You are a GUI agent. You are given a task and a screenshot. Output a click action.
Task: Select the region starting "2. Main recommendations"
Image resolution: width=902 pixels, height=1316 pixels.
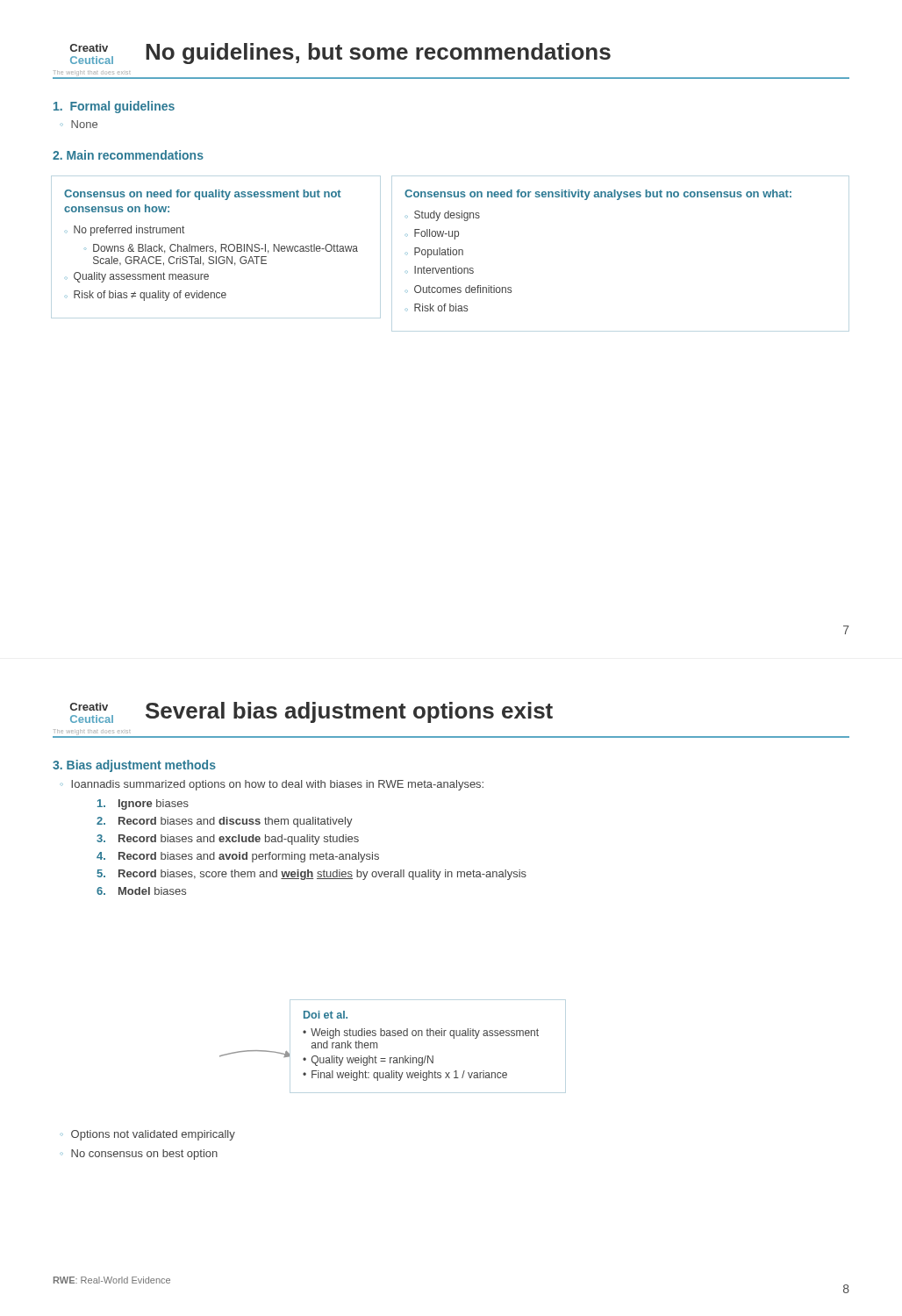(x=128, y=155)
